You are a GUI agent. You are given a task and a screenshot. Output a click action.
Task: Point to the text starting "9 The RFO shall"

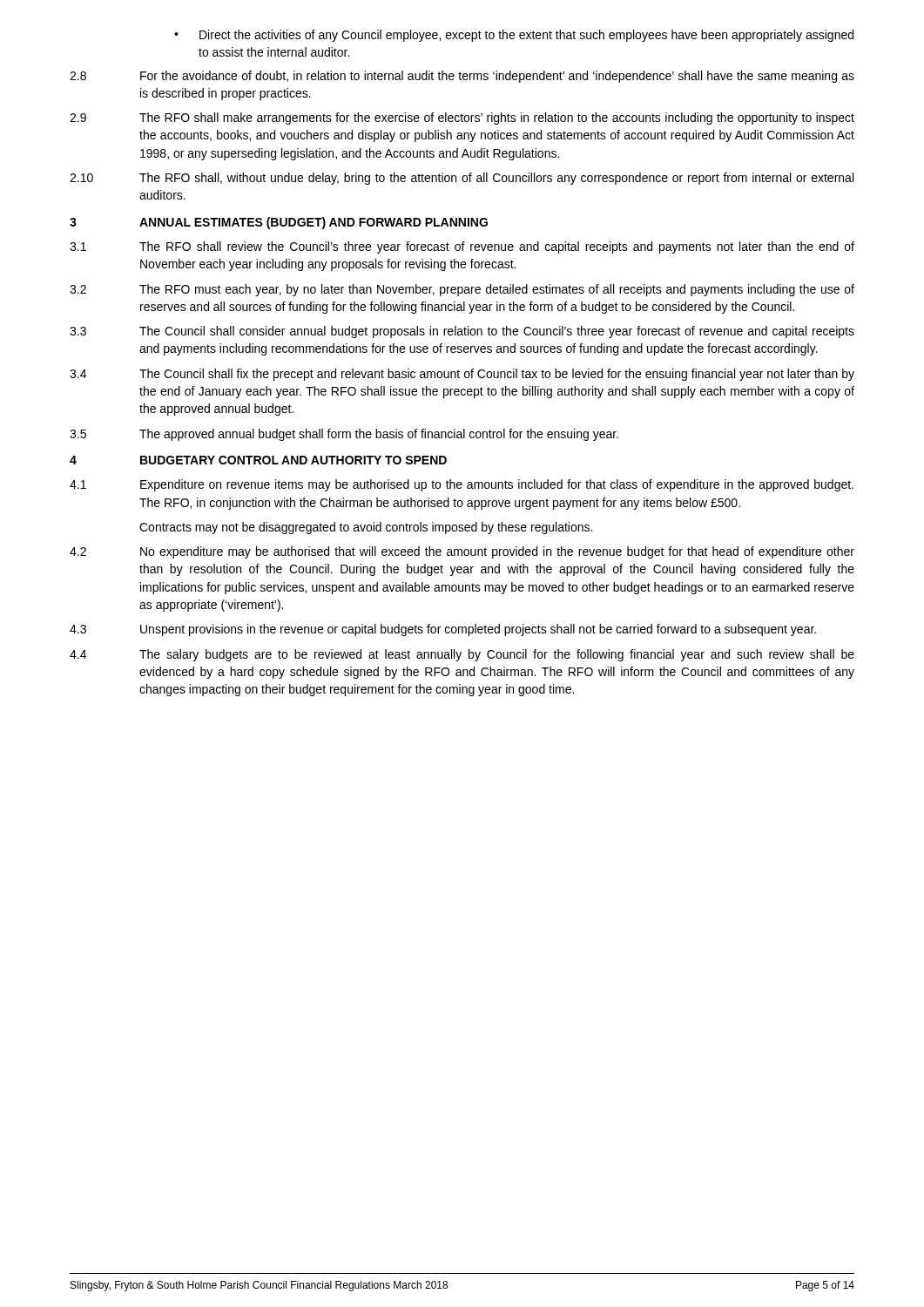tap(462, 136)
